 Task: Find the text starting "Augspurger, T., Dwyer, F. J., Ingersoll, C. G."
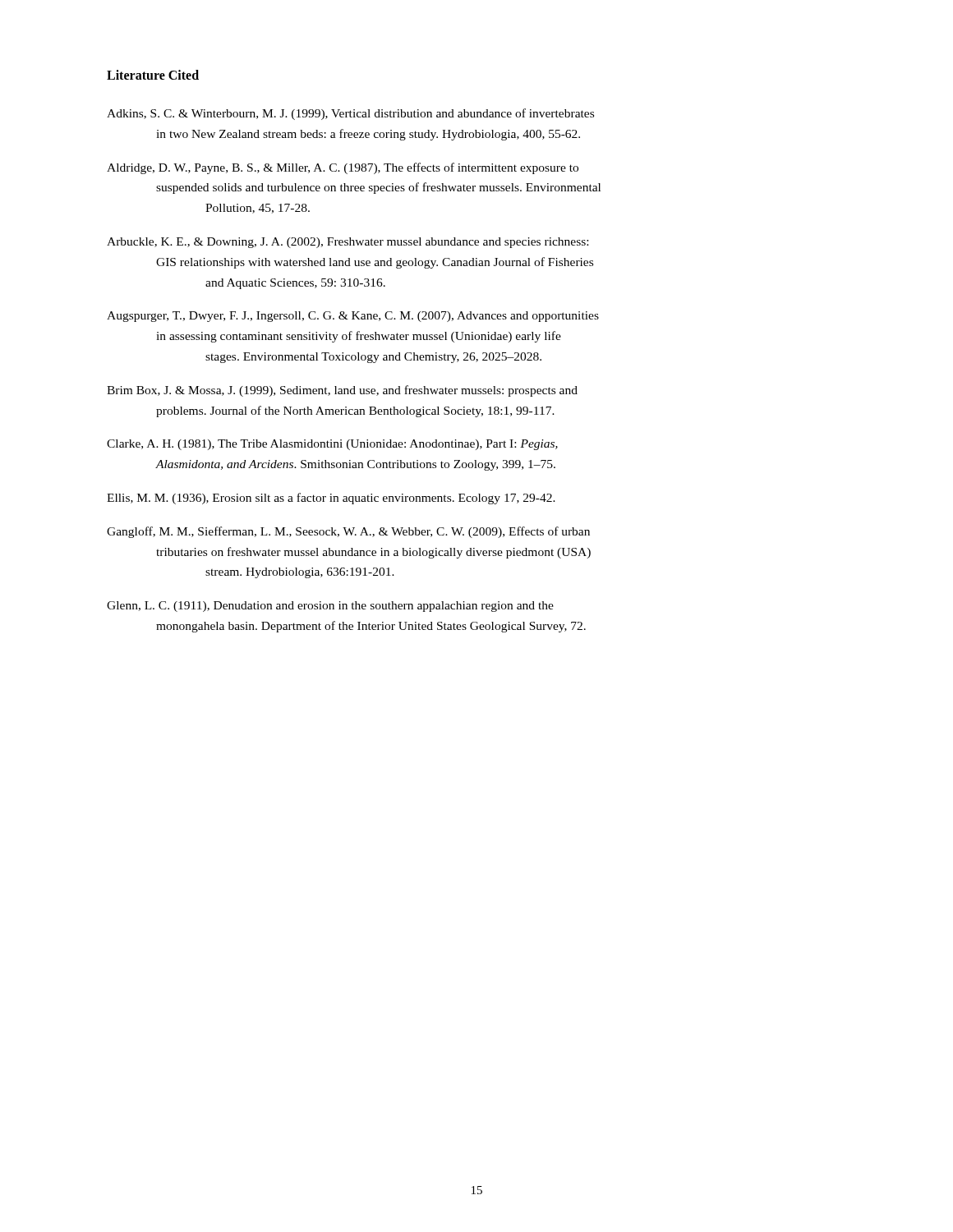[353, 338]
